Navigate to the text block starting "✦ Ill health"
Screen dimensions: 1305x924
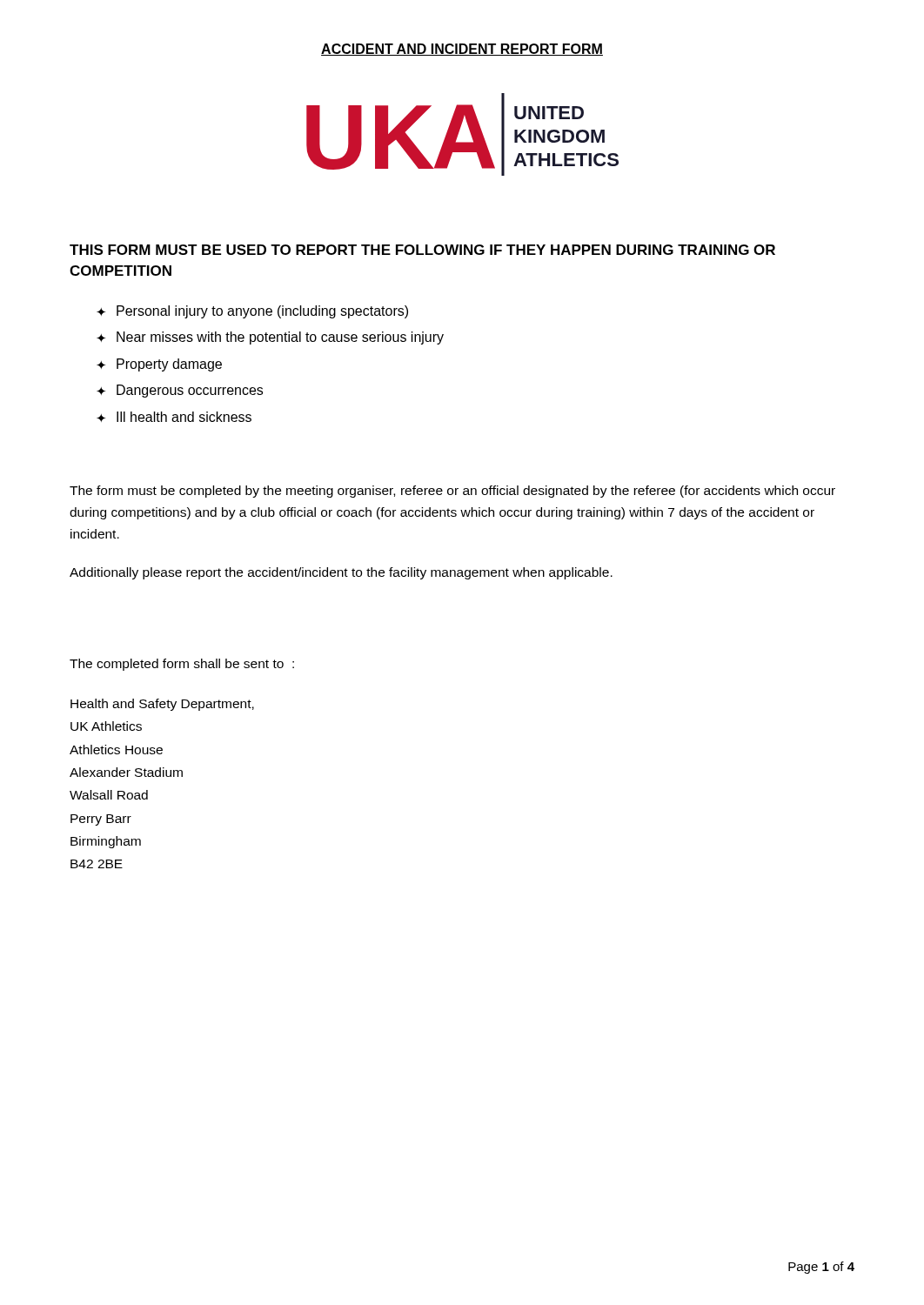174,417
